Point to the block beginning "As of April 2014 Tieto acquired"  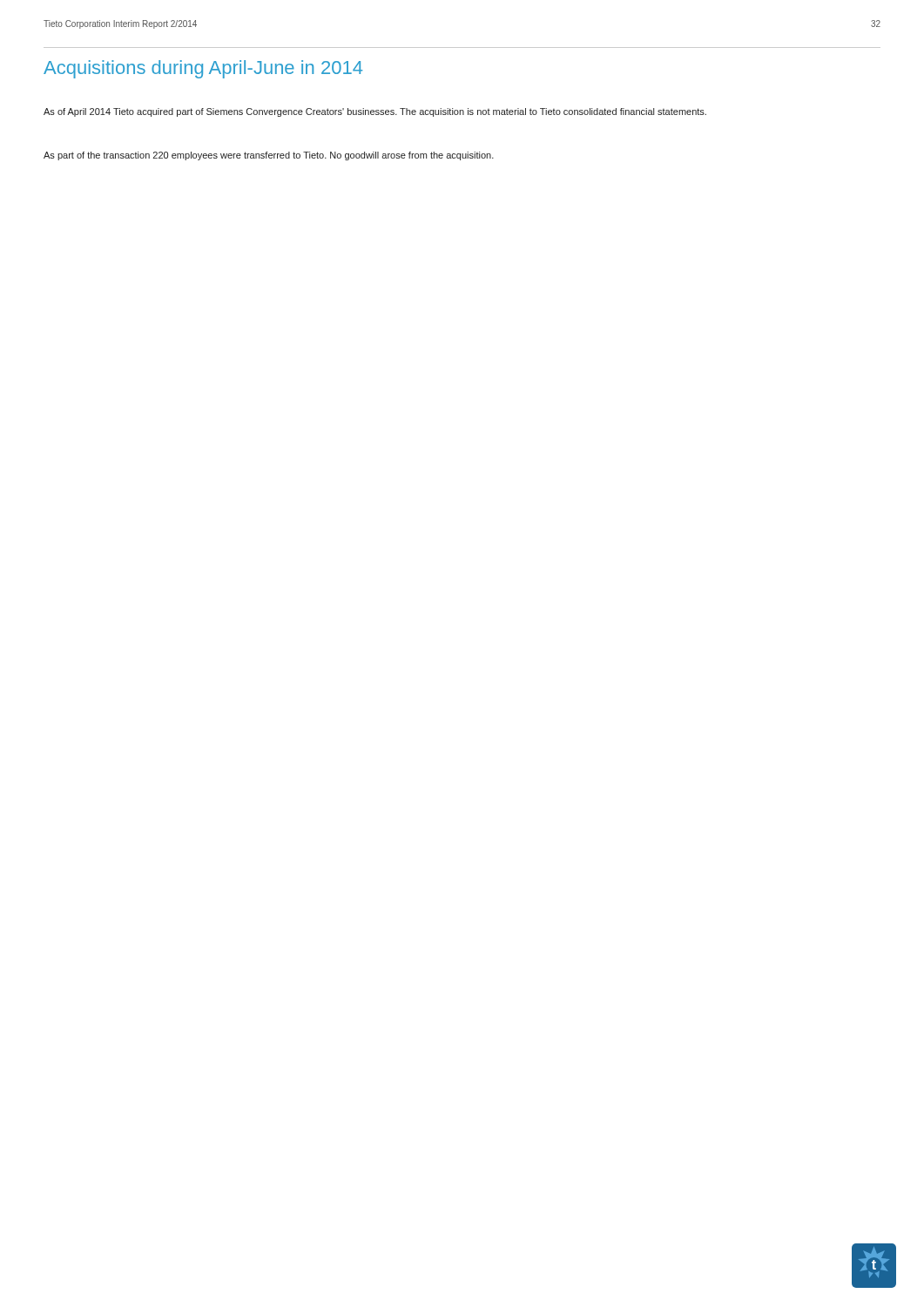[375, 111]
